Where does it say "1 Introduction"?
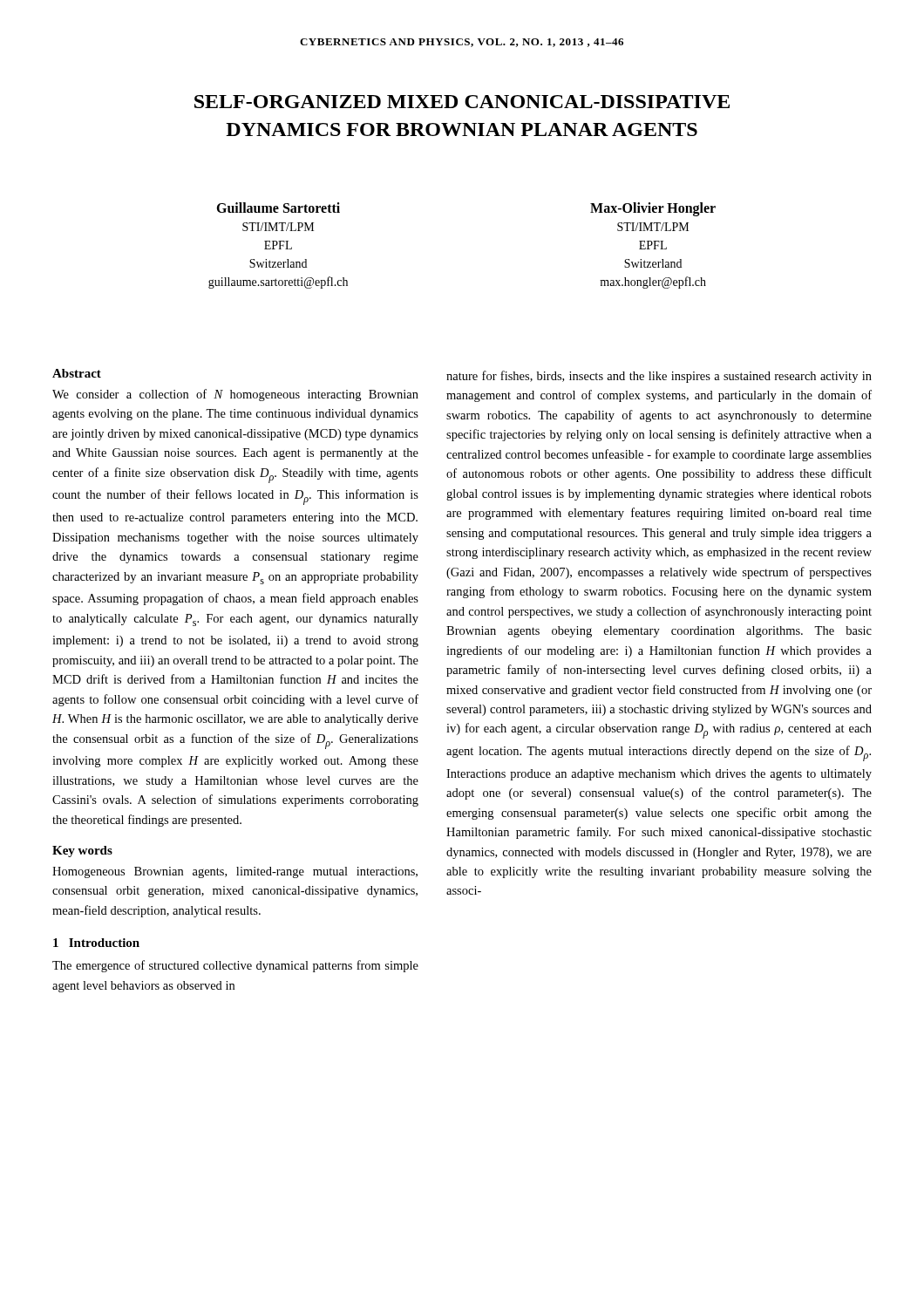Viewport: 924px width, 1308px height. [96, 943]
